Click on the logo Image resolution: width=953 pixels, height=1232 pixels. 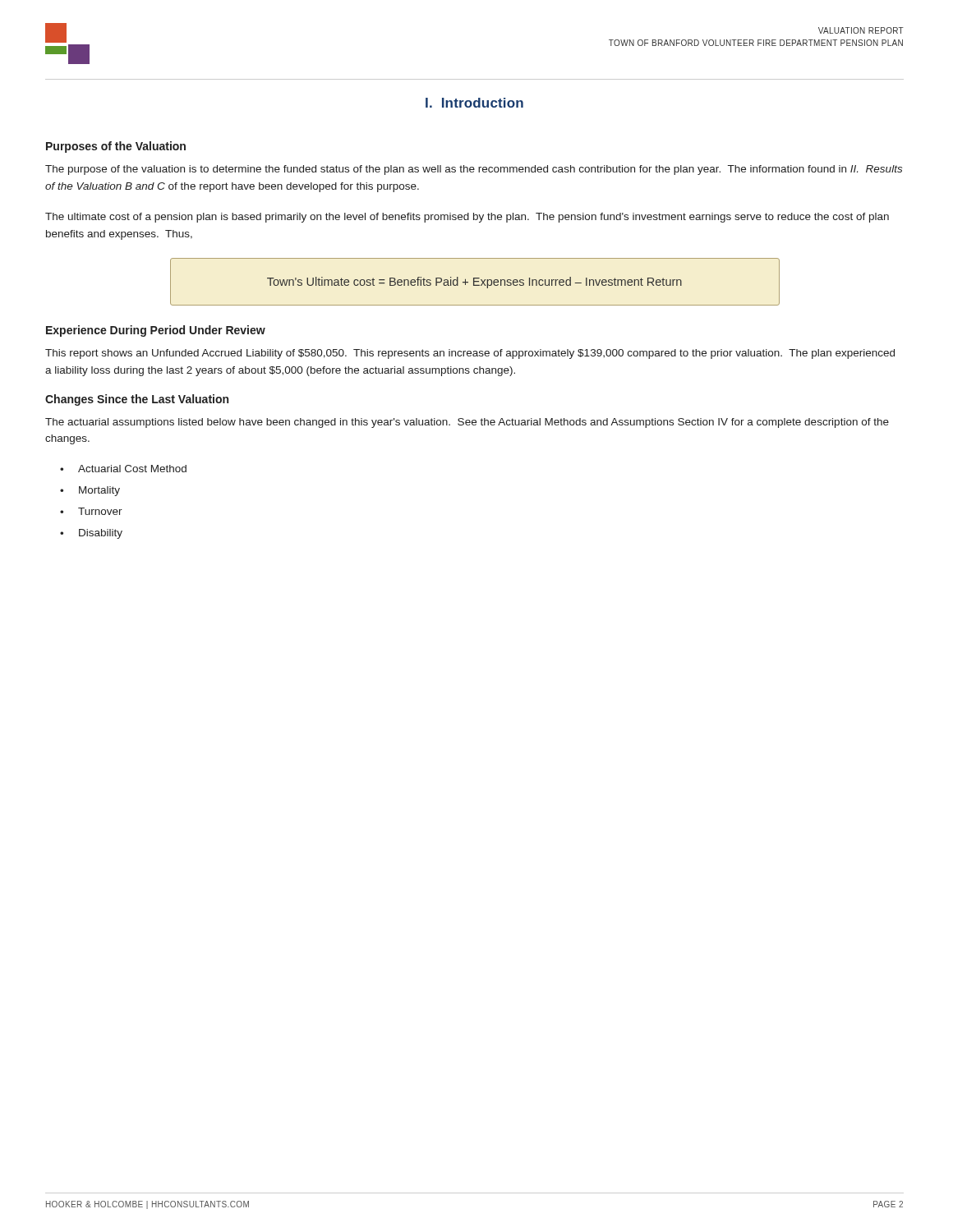[70, 44]
